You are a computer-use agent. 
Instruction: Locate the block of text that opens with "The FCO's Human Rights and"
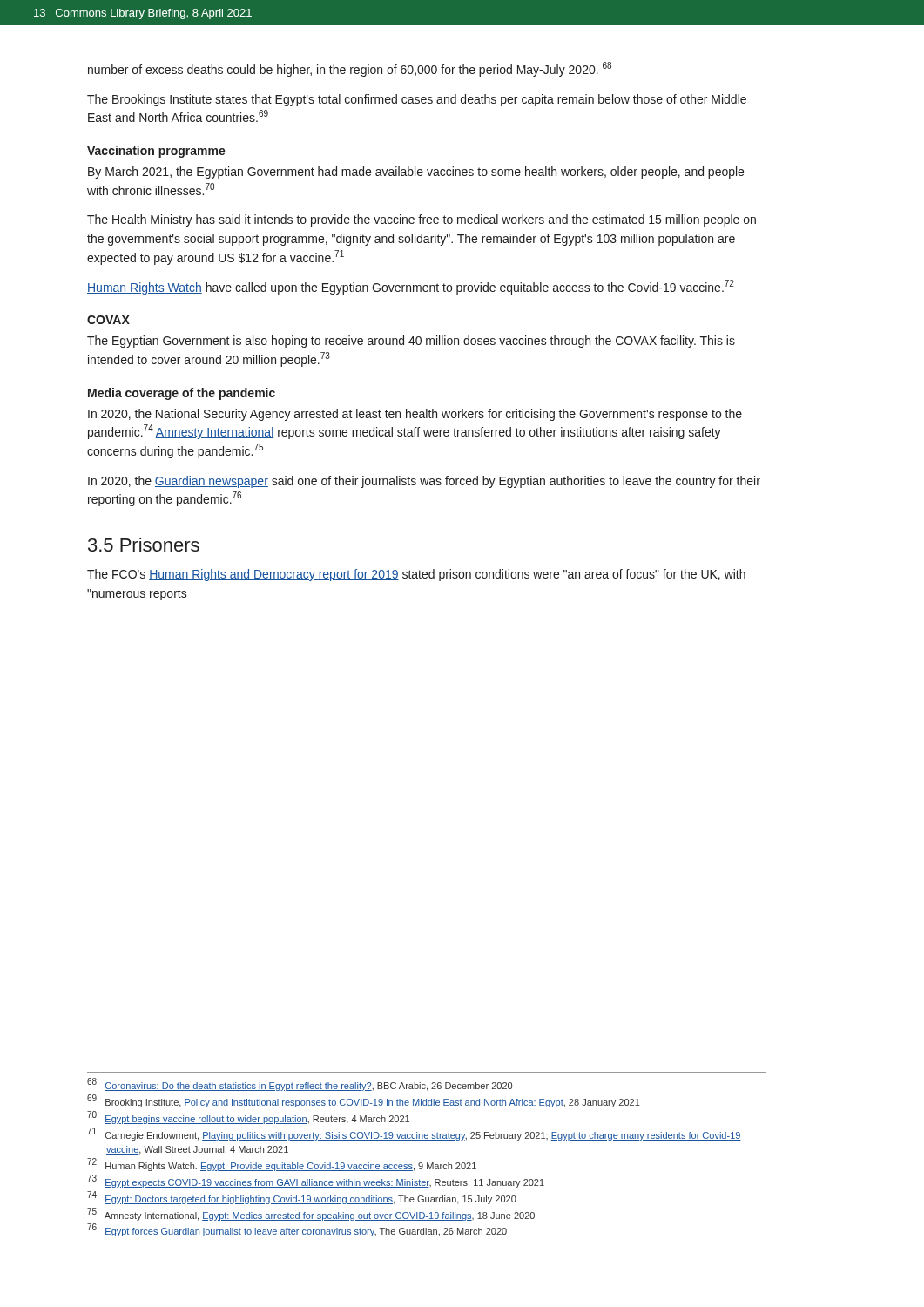point(417,584)
